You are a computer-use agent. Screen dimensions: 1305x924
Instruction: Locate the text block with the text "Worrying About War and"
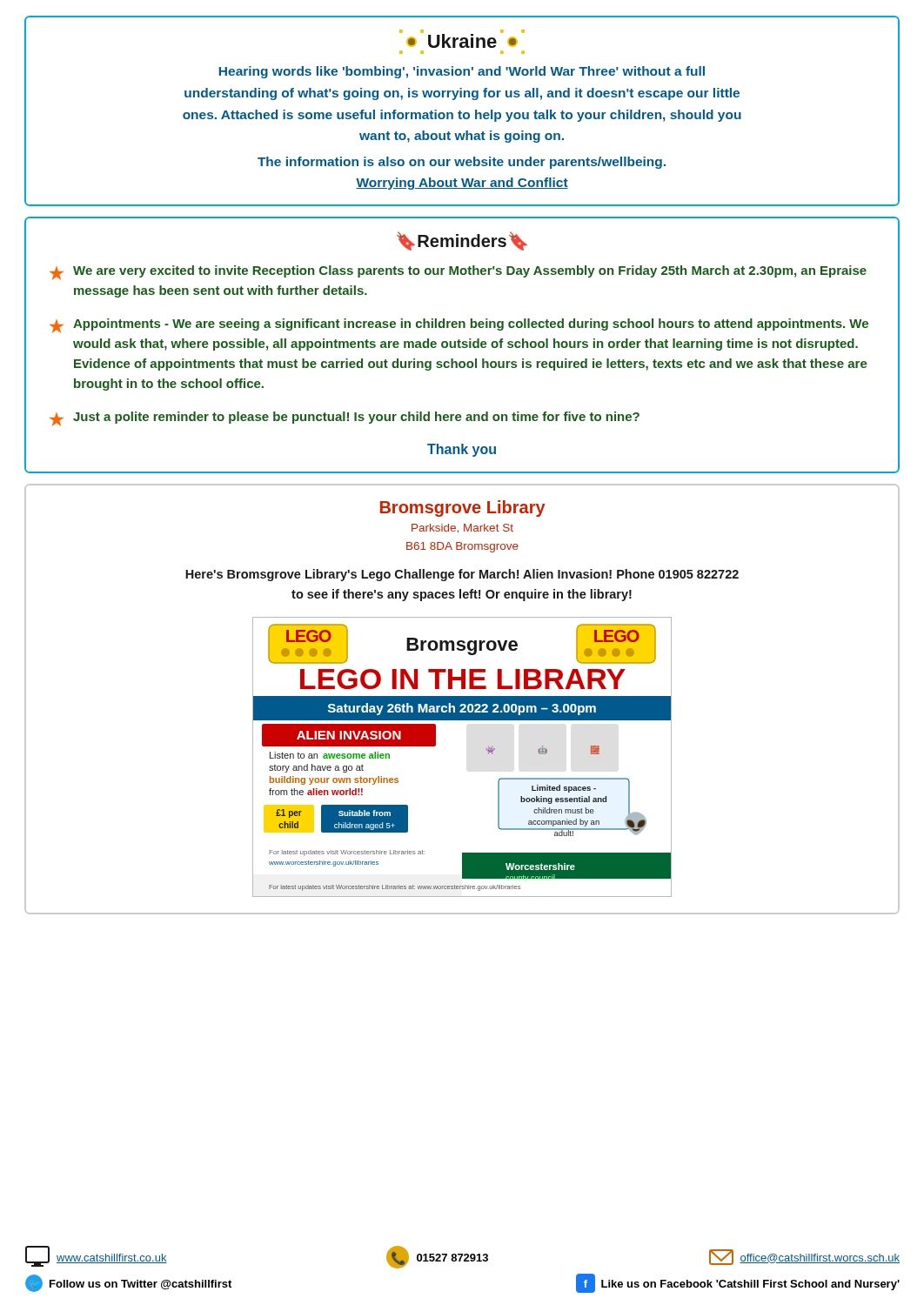pyautogui.click(x=462, y=182)
